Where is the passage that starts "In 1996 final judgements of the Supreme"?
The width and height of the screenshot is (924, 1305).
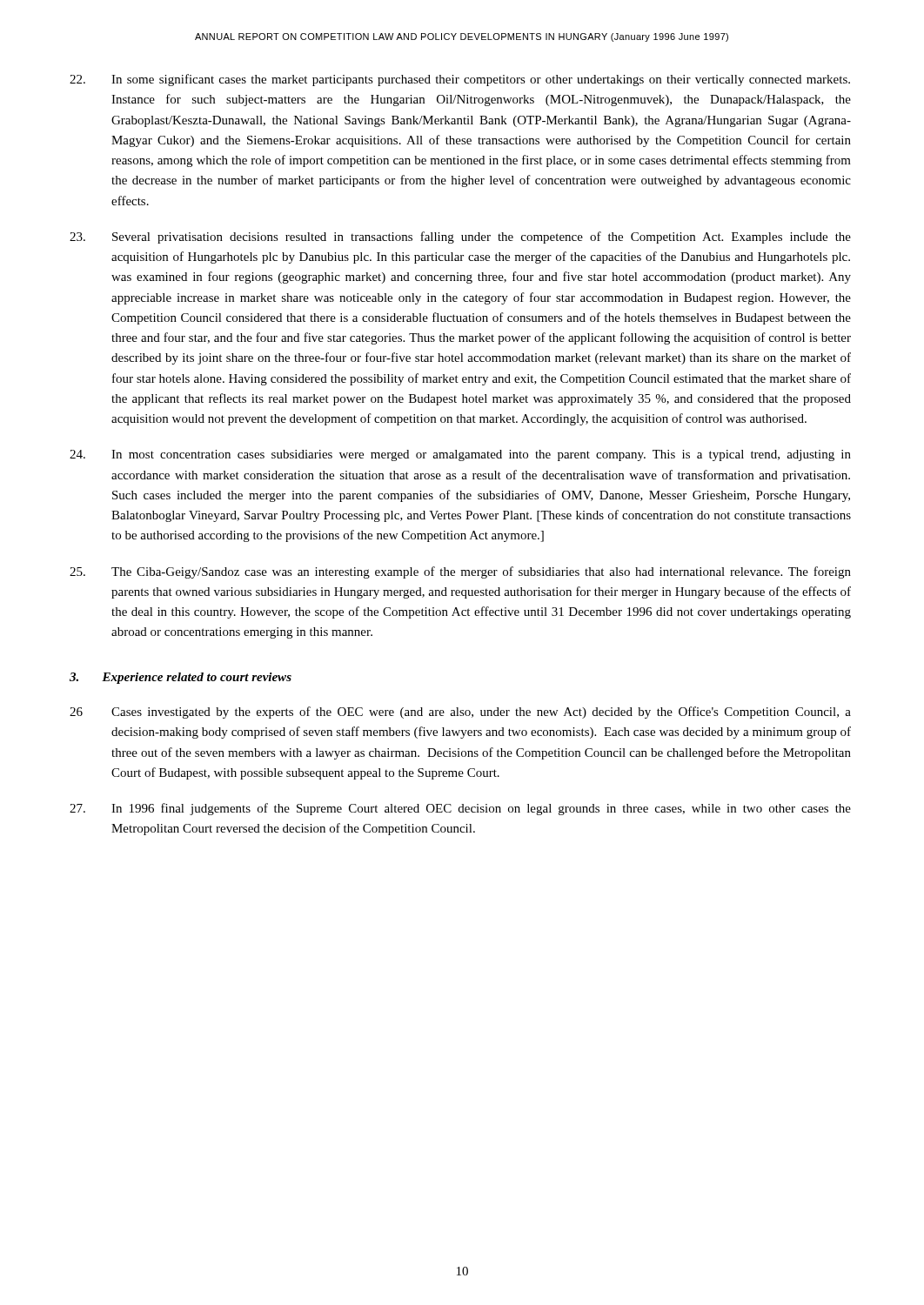tap(460, 819)
